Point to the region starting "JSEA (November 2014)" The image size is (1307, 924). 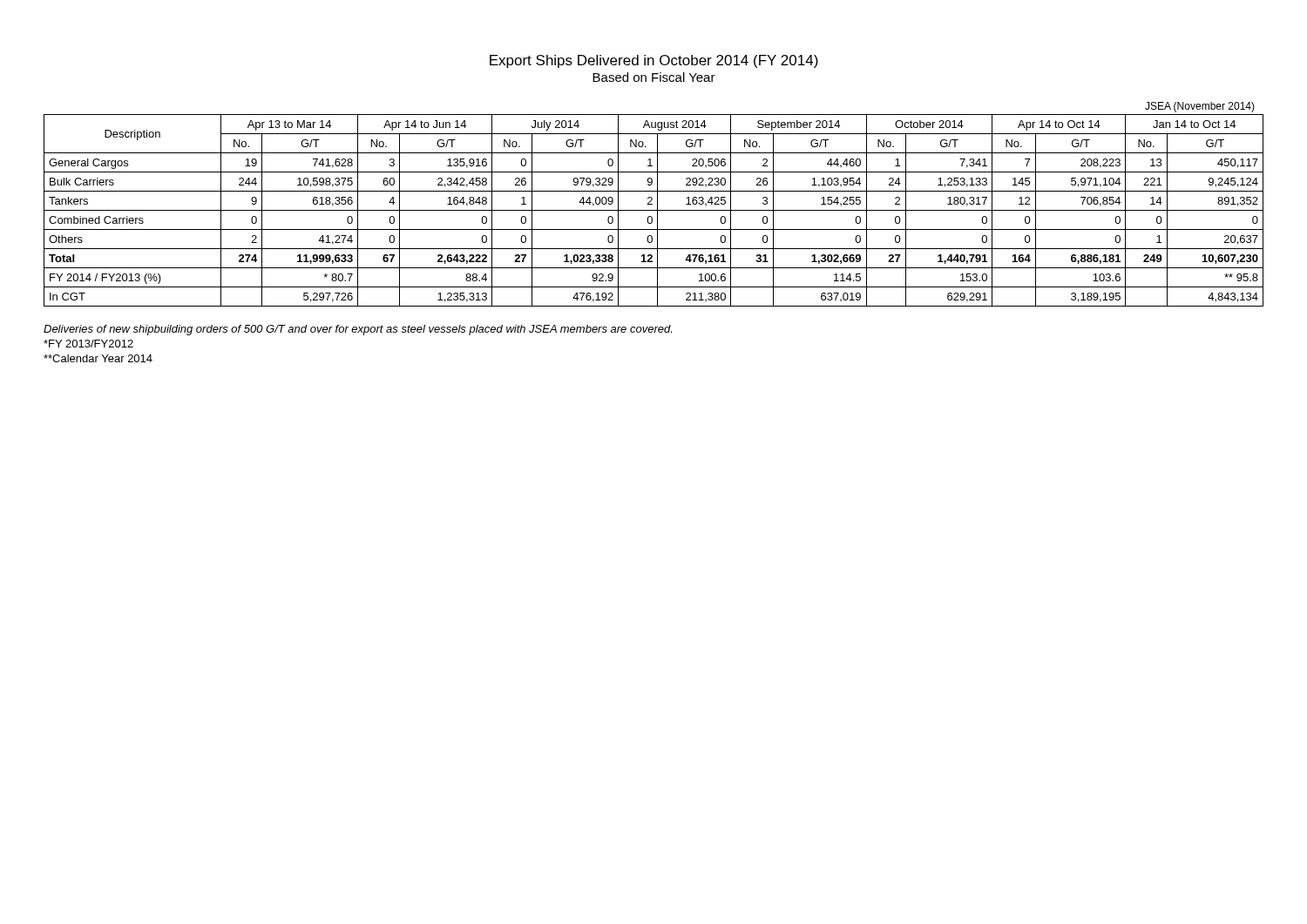tap(1200, 106)
